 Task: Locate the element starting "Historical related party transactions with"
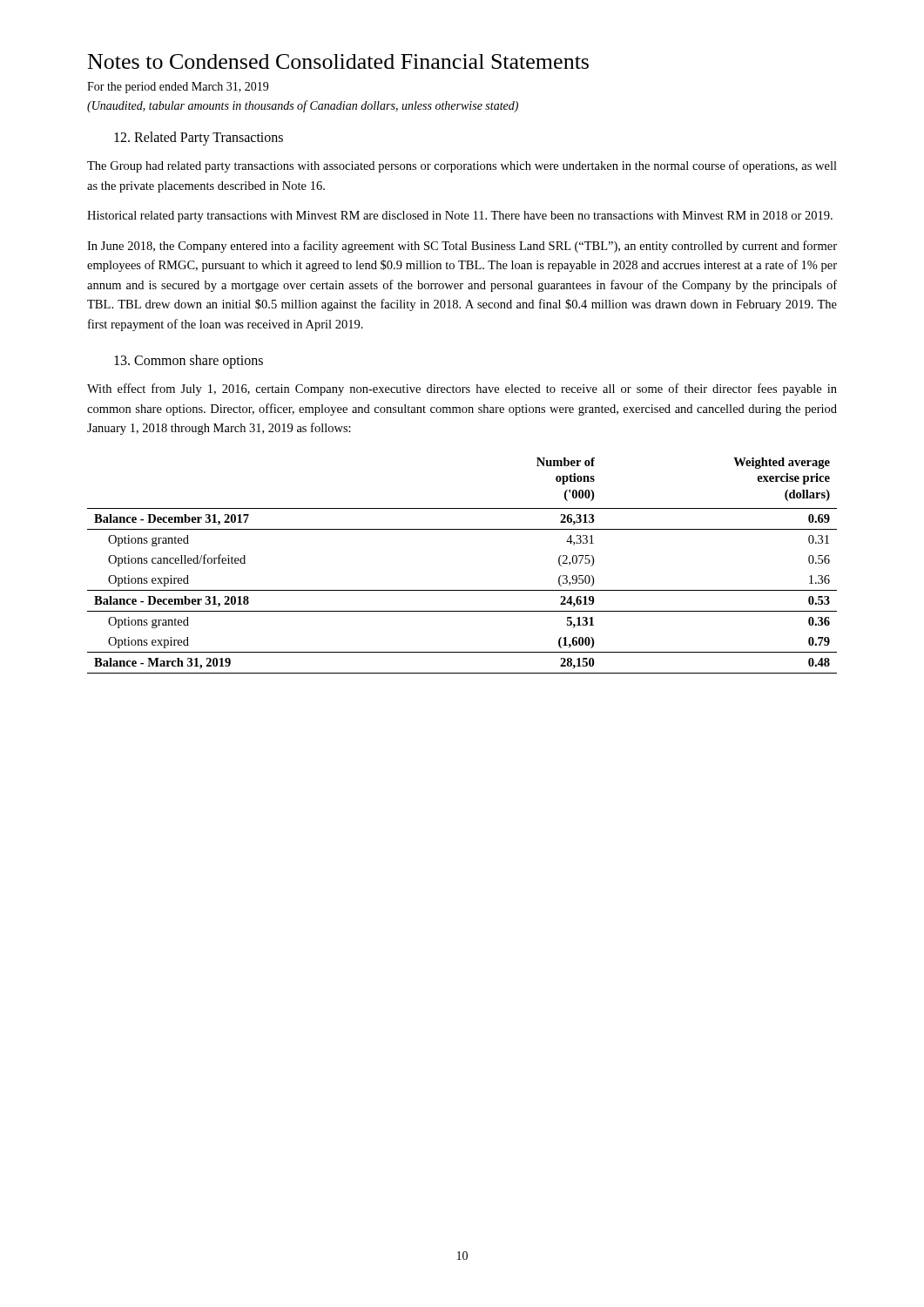click(462, 216)
